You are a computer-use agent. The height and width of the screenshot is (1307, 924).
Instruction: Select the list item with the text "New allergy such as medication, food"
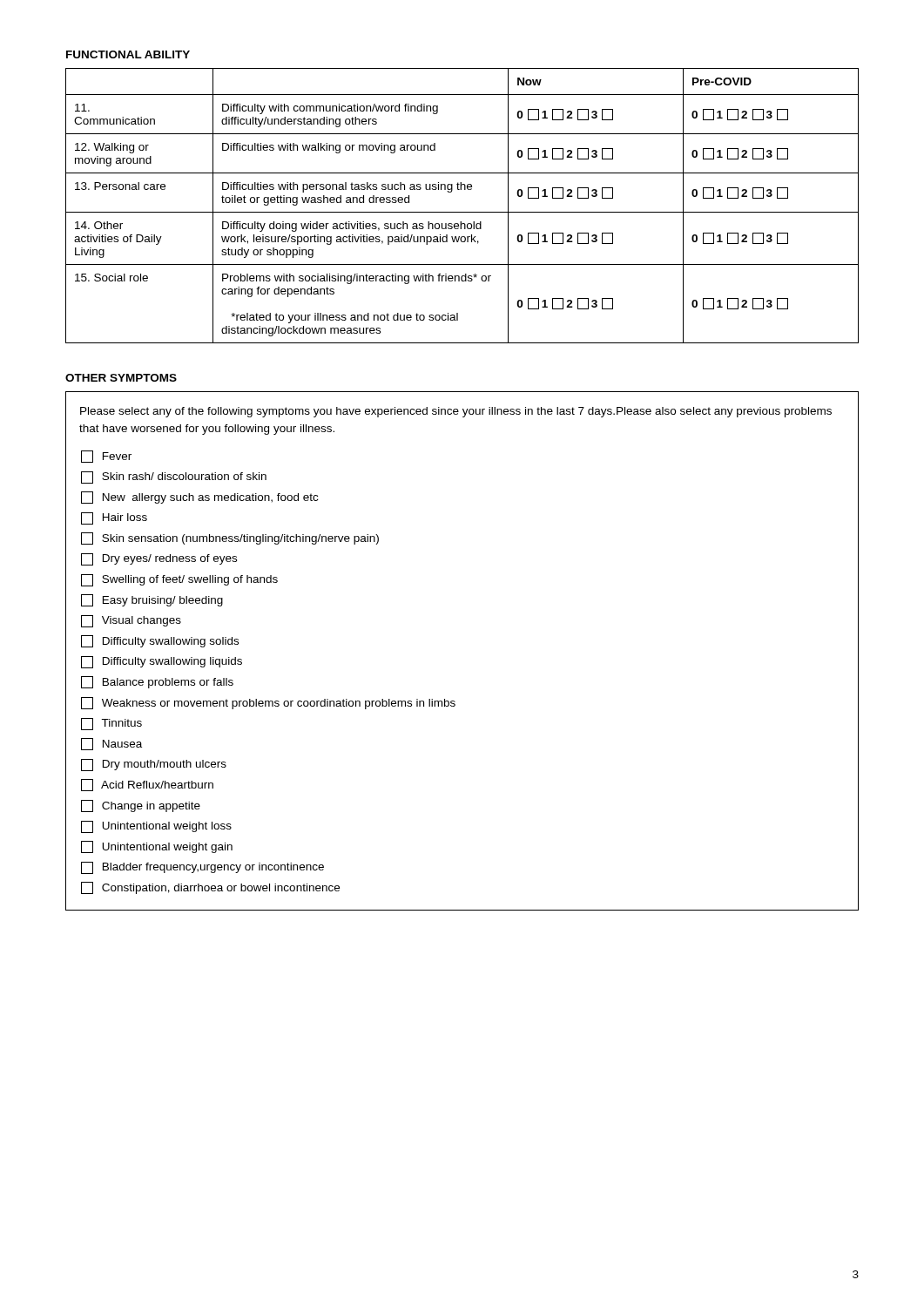pos(200,497)
